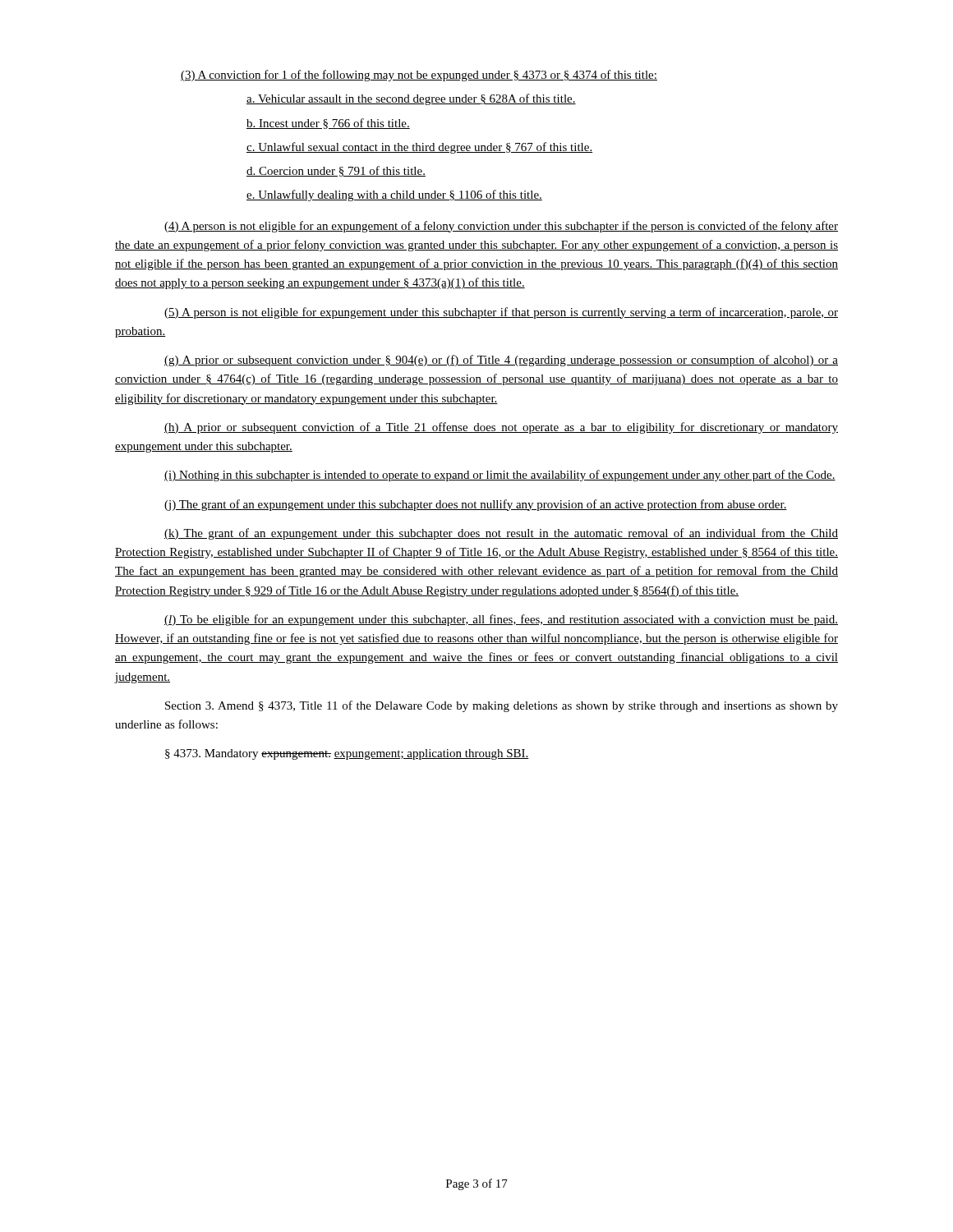Locate the block of text that opens with "(l) To be eligible for an expungement"

[476, 648]
